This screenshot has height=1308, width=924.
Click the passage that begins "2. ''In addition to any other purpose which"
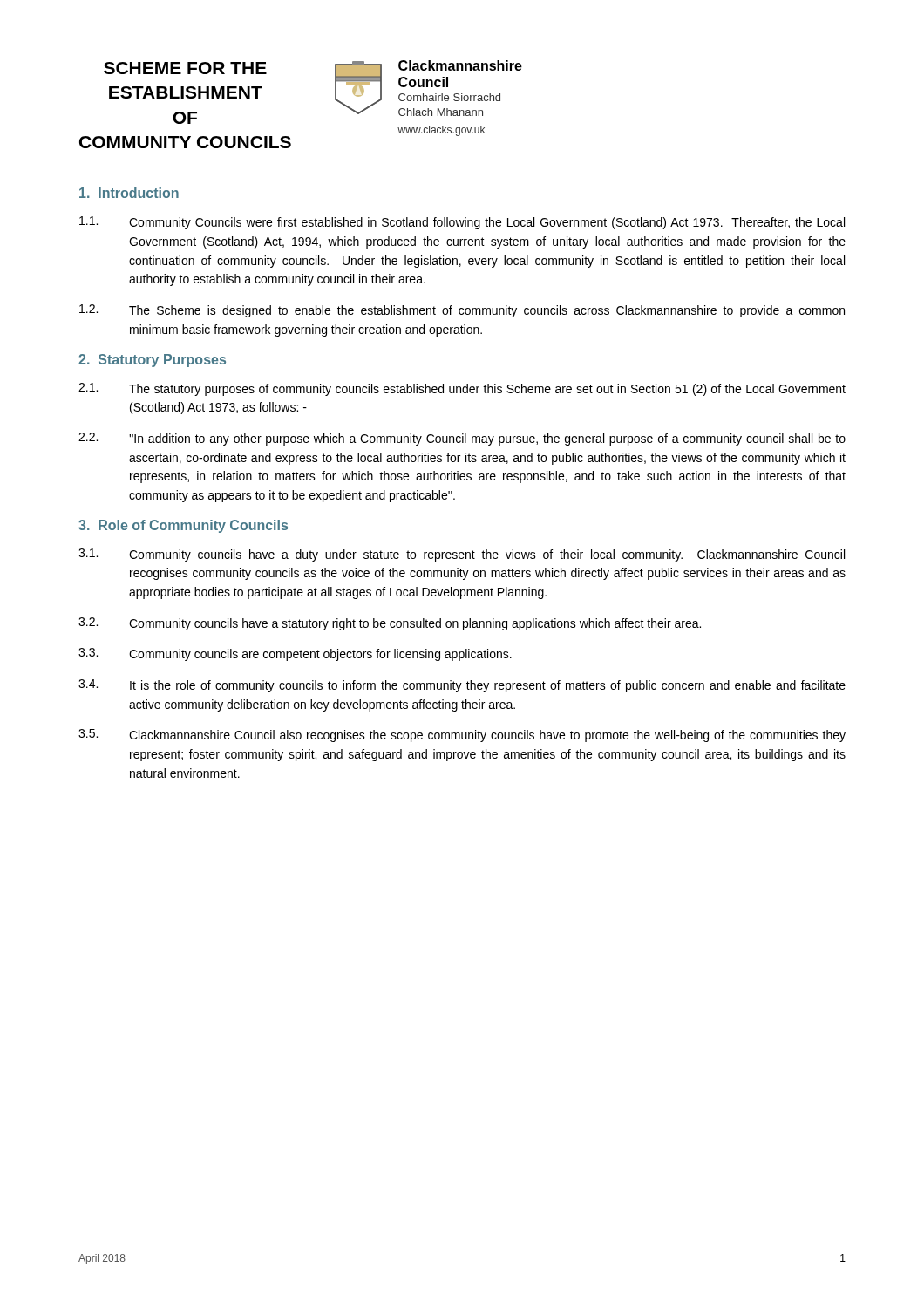(x=462, y=468)
